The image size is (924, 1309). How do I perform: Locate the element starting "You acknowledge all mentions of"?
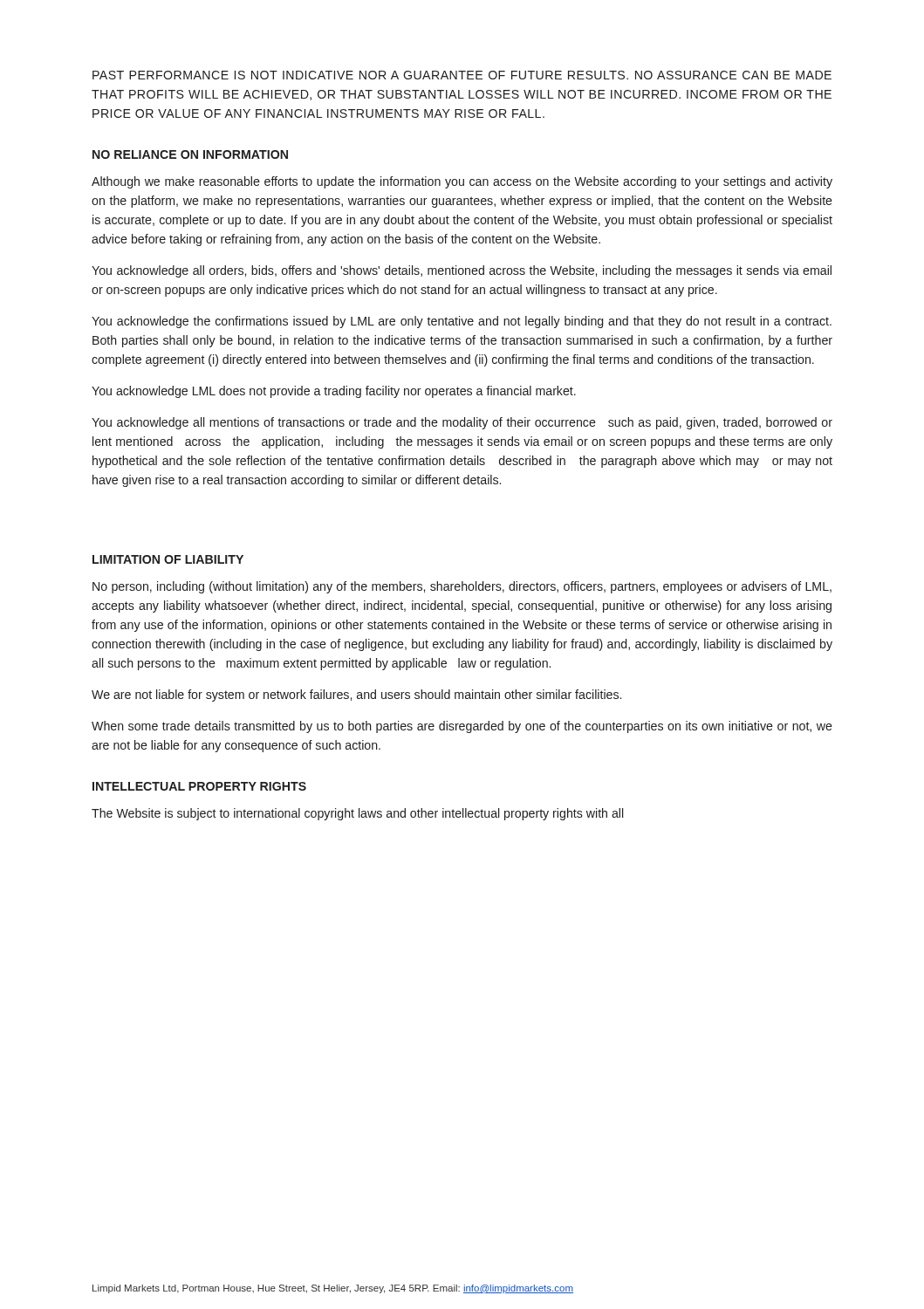[x=462, y=451]
